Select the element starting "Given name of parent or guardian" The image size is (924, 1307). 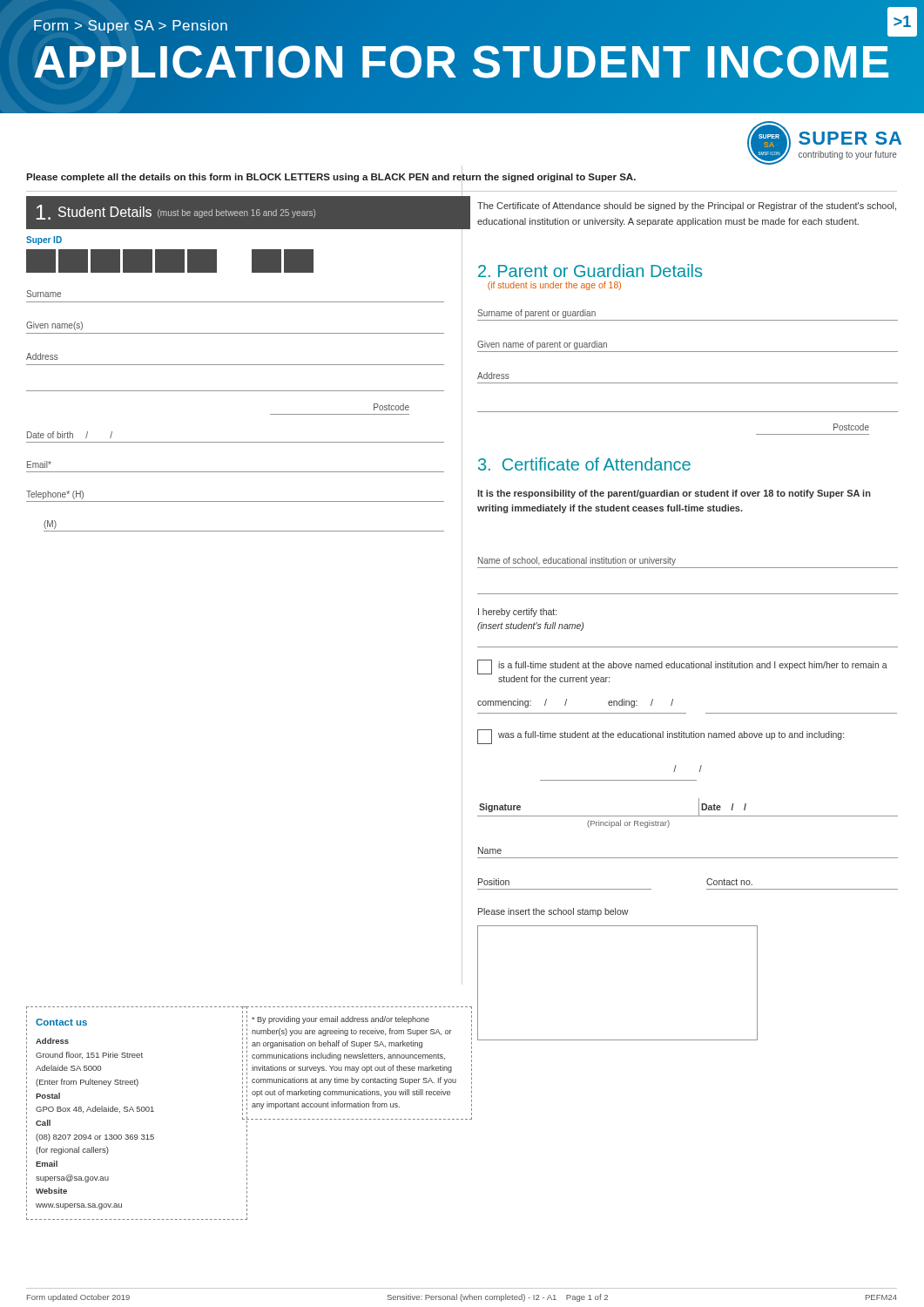[x=542, y=345]
